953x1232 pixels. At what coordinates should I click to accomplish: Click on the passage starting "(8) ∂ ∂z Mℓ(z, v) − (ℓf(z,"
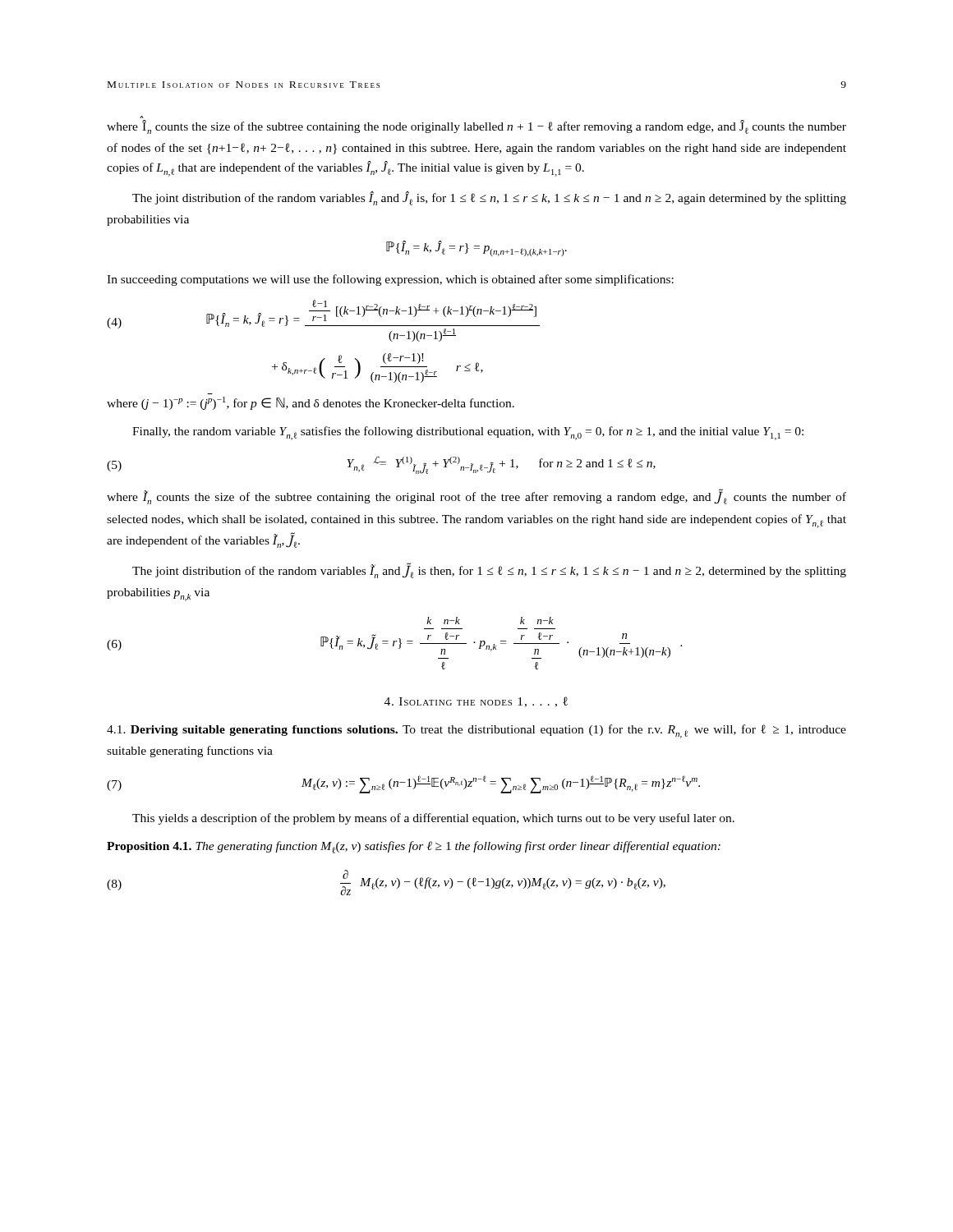(476, 884)
